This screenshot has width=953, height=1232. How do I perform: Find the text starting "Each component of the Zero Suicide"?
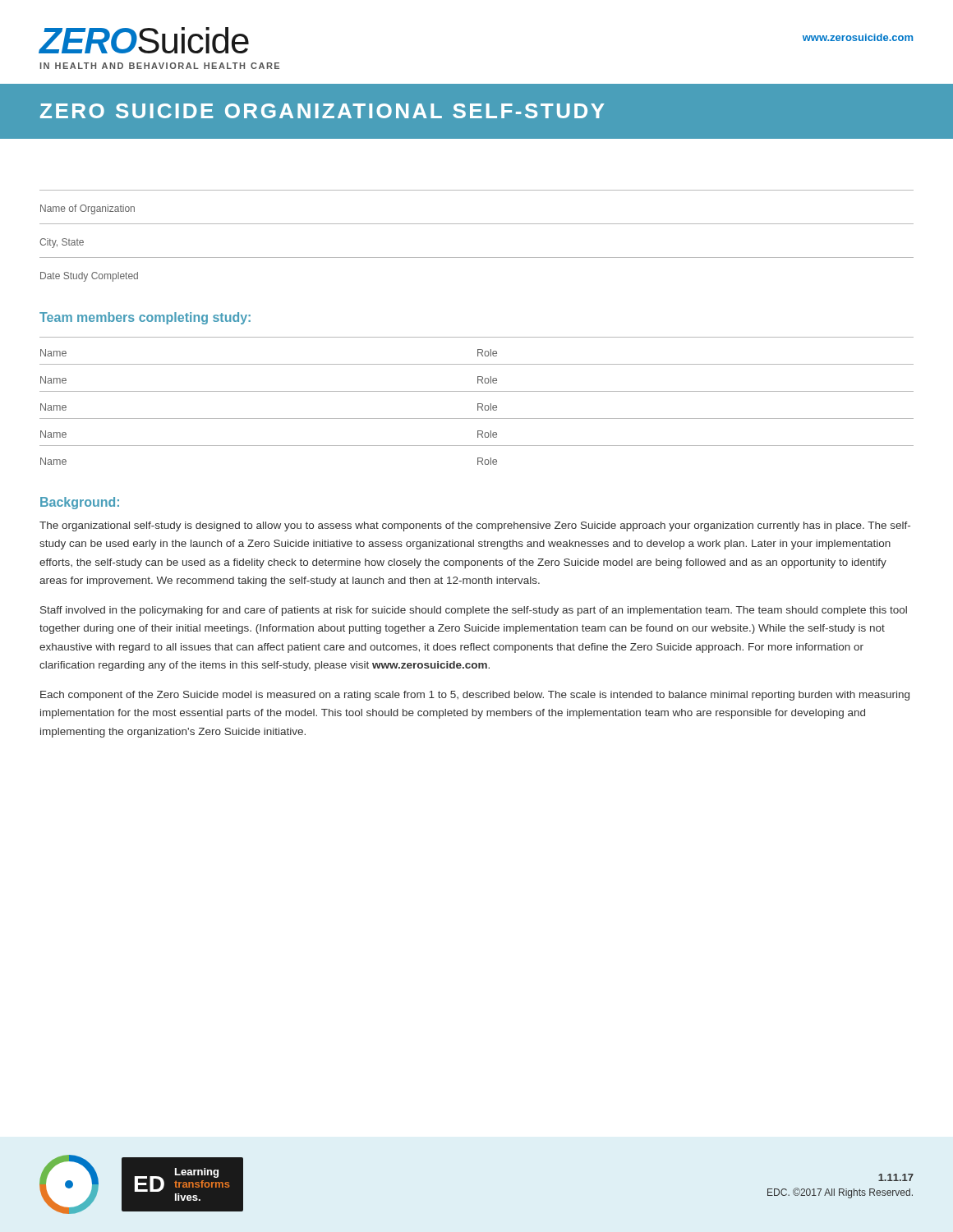tap(475, 713)
